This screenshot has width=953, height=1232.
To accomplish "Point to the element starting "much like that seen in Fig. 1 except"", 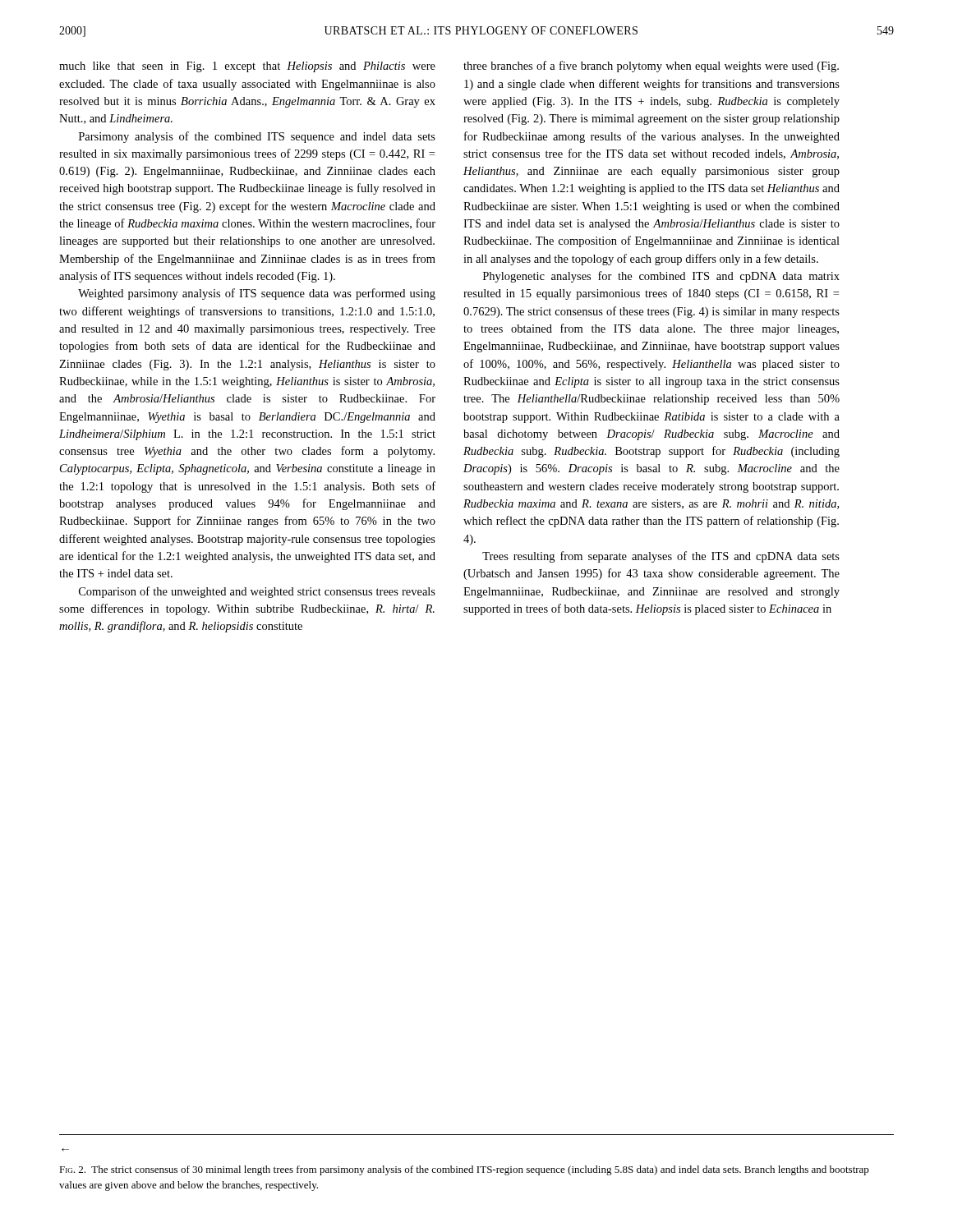I will (247, 93).
